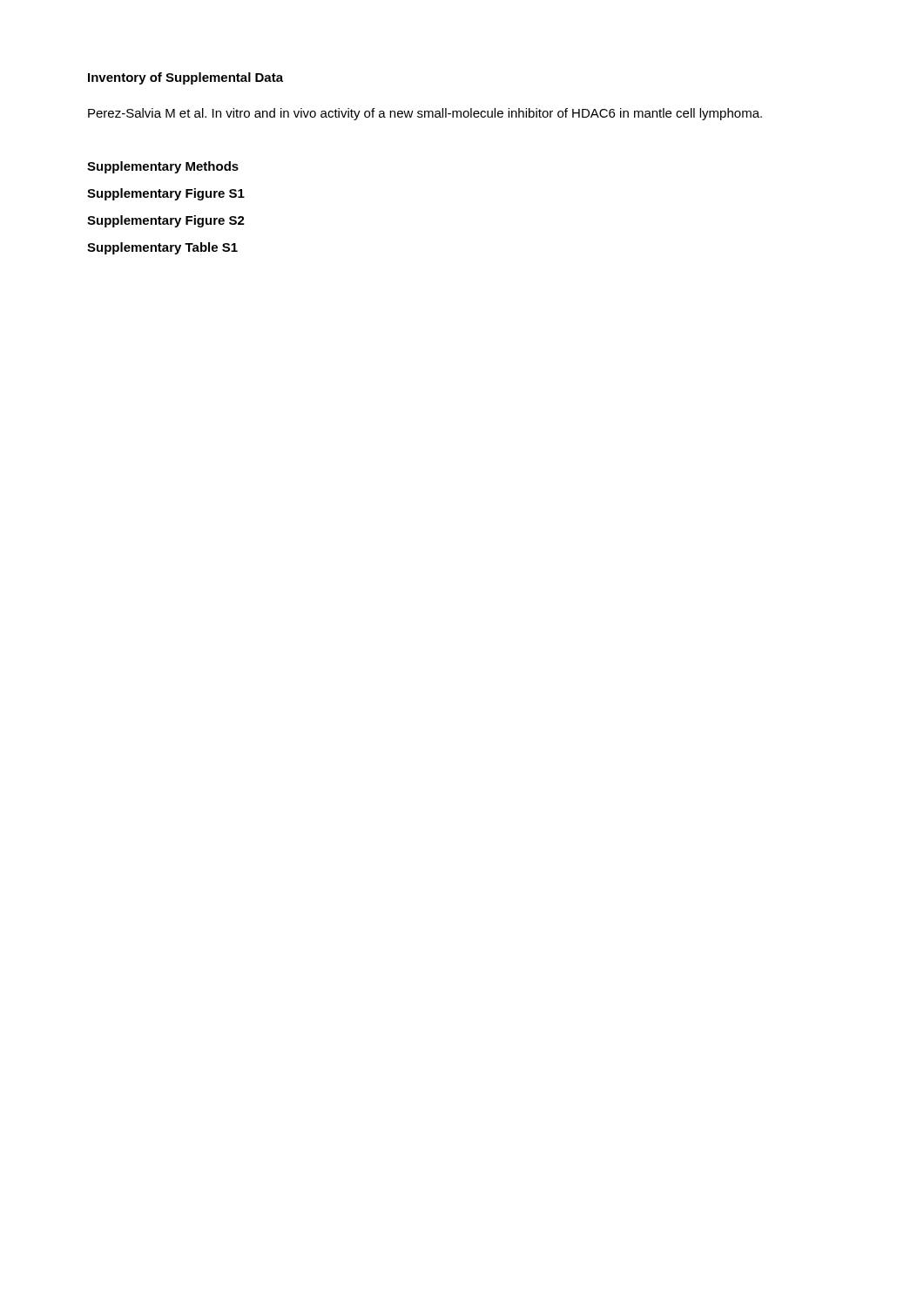Navigate to the text starting "Supplementary Figure S2"

tap(166, 220)
